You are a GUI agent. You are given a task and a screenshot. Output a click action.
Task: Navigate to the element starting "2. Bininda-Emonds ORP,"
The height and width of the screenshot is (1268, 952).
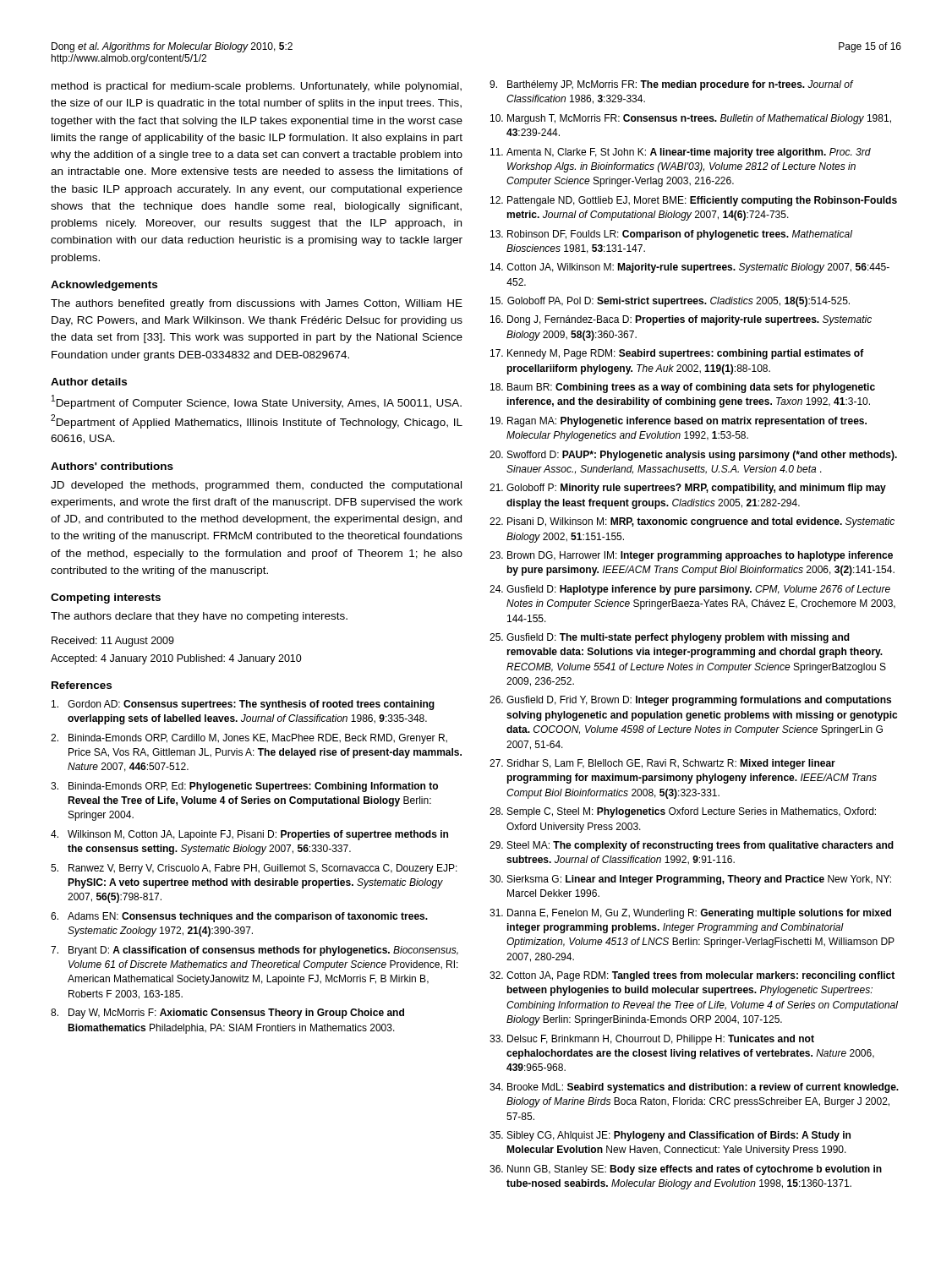(257, 753)
